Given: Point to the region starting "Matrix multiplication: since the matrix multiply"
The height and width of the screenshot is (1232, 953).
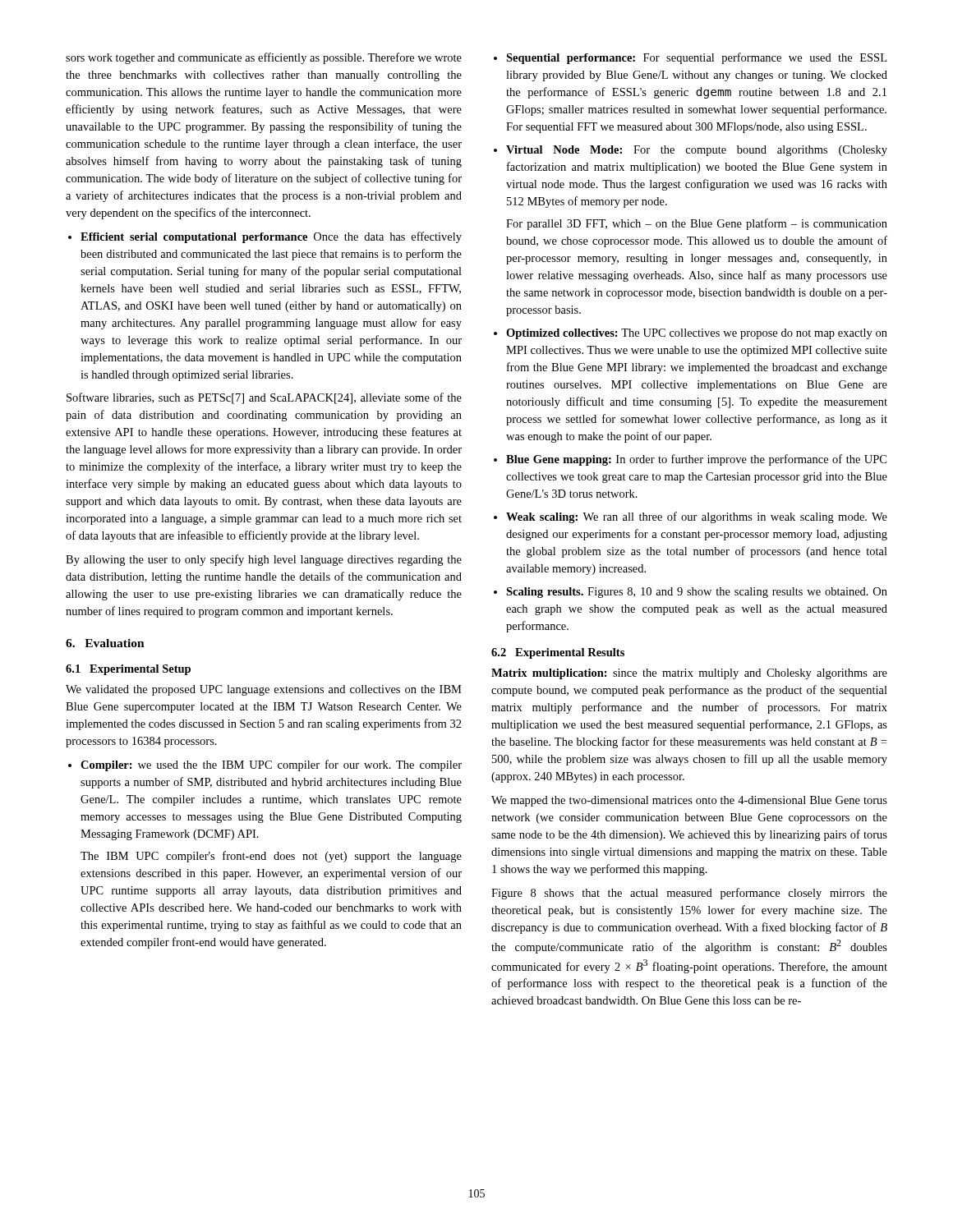Looking at the screenshot, I should tap(689, 837).
